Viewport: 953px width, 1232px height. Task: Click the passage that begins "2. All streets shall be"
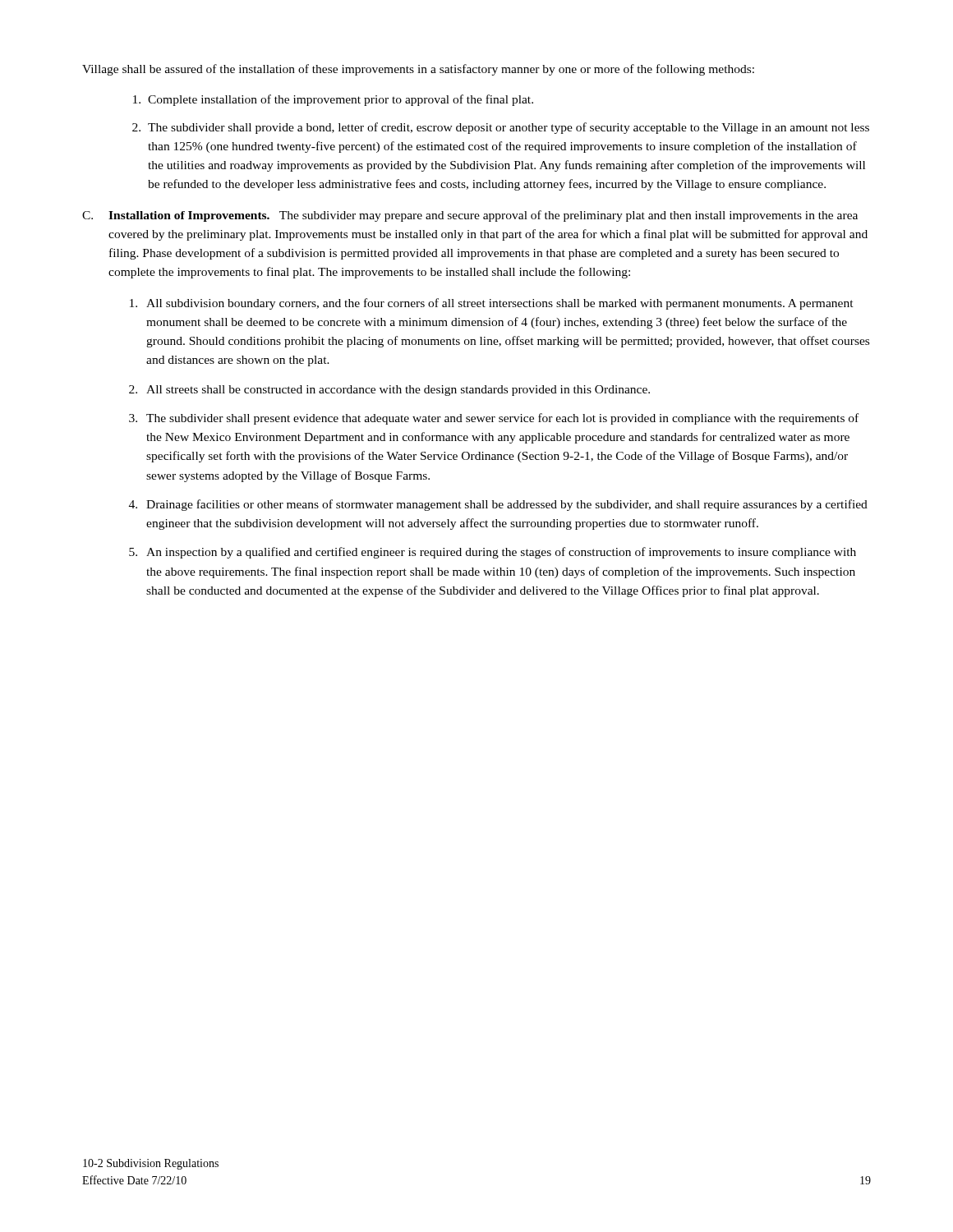380,389
